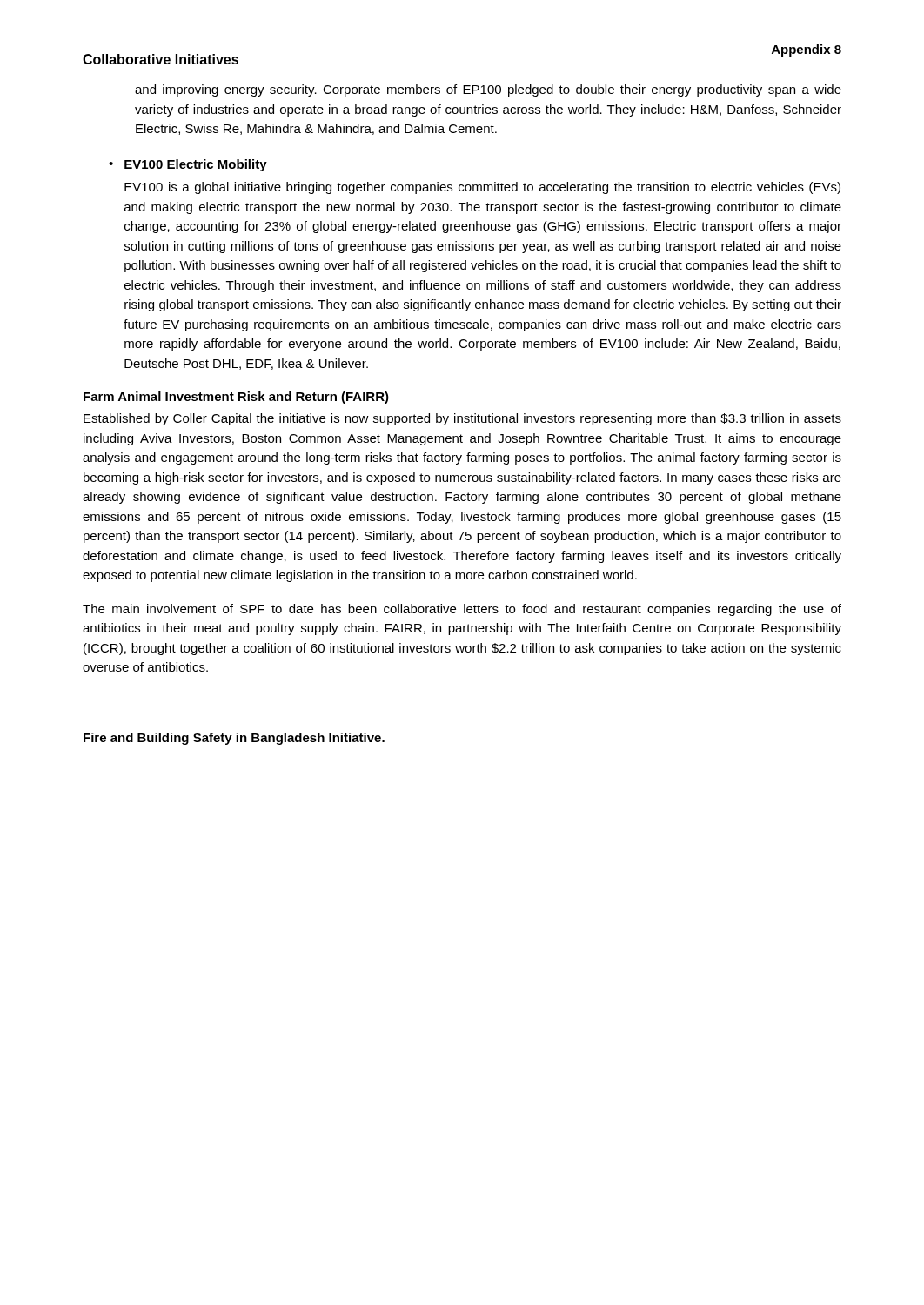Point to the section header beginning "Fire and Building Safety in"
Viewport: 924px width, 1305px height.
click(x=234, y=737)
